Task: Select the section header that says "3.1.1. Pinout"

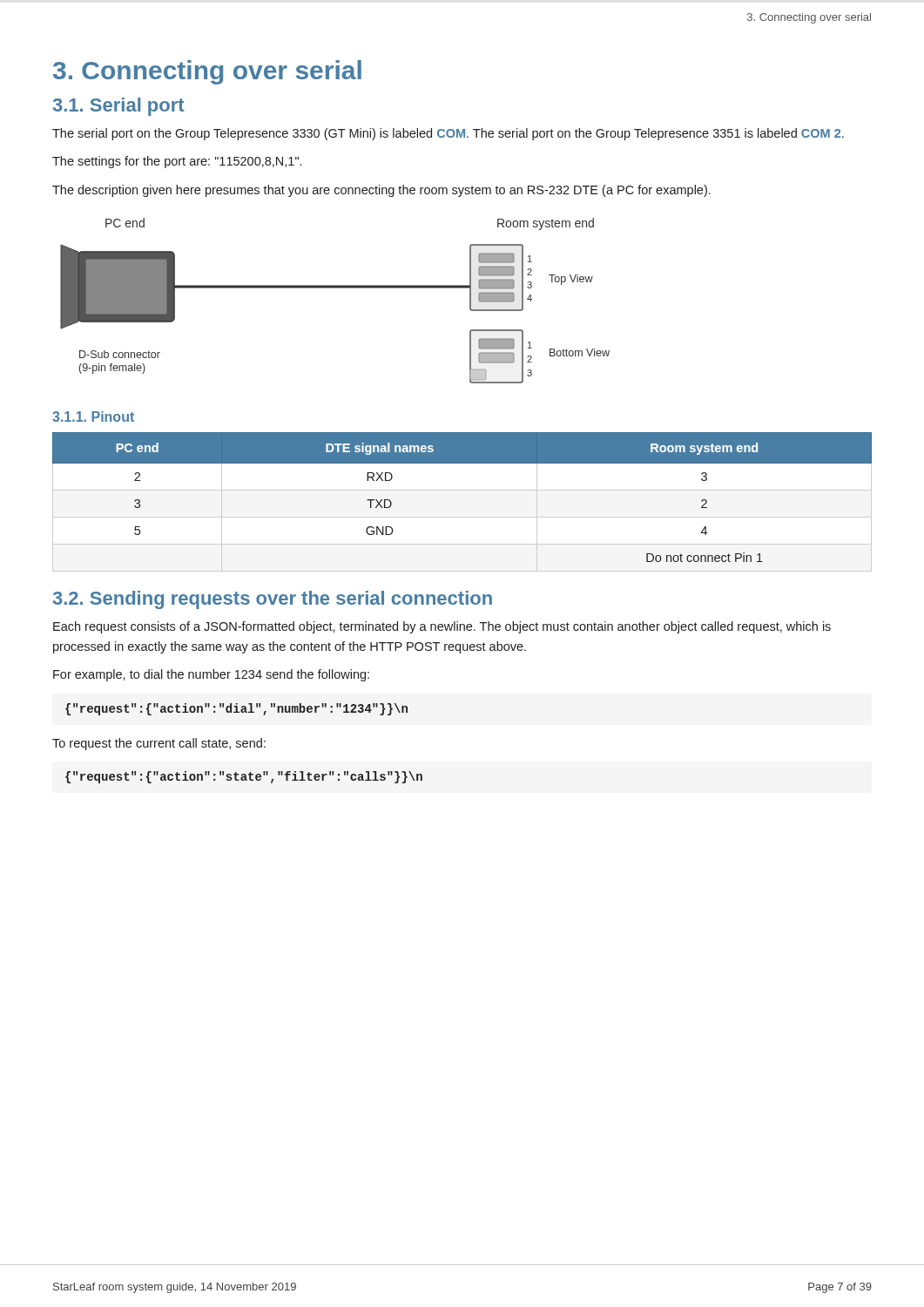Action: (93, 416)
